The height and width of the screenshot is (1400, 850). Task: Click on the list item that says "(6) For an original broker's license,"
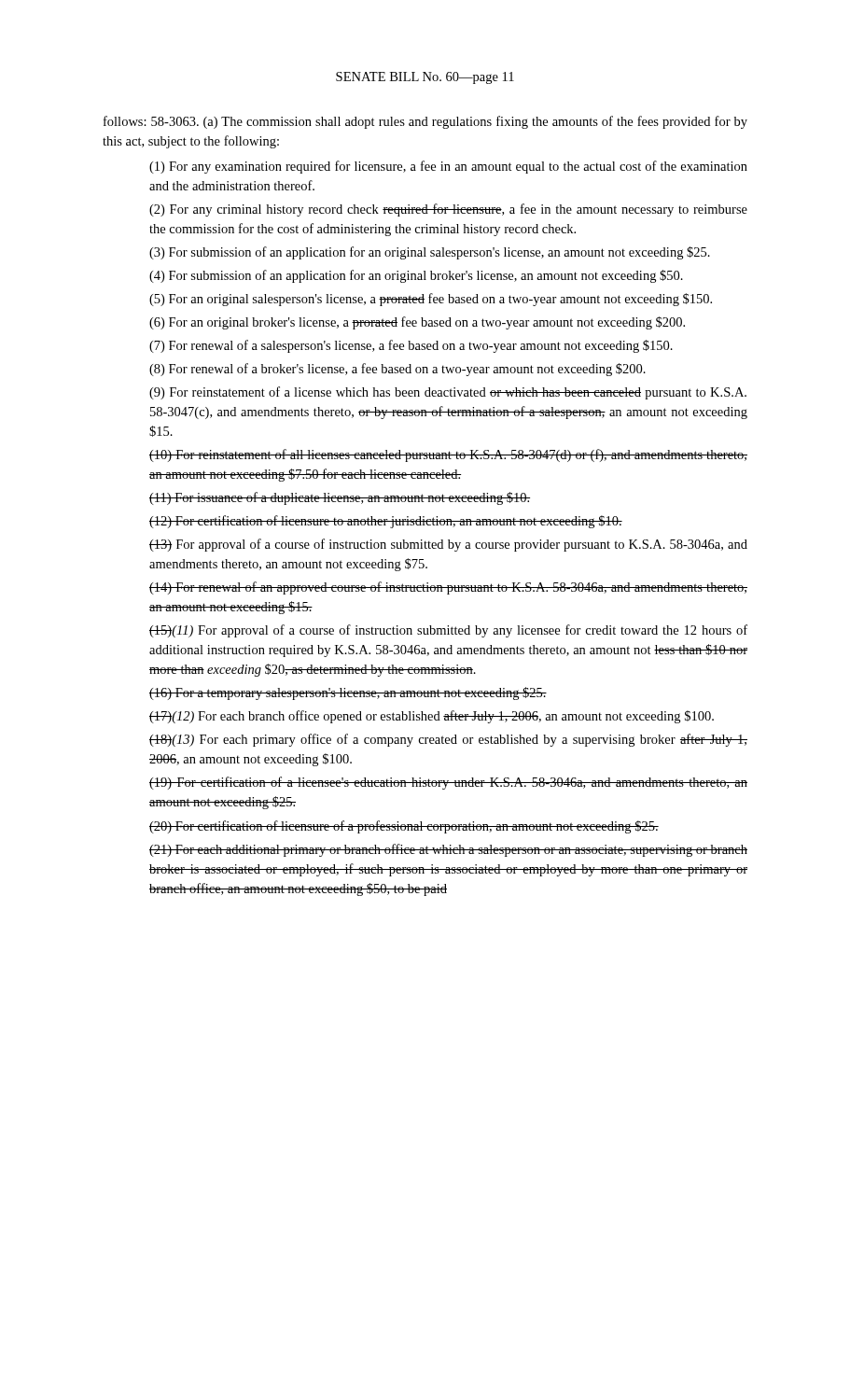(x=425, y=323)
